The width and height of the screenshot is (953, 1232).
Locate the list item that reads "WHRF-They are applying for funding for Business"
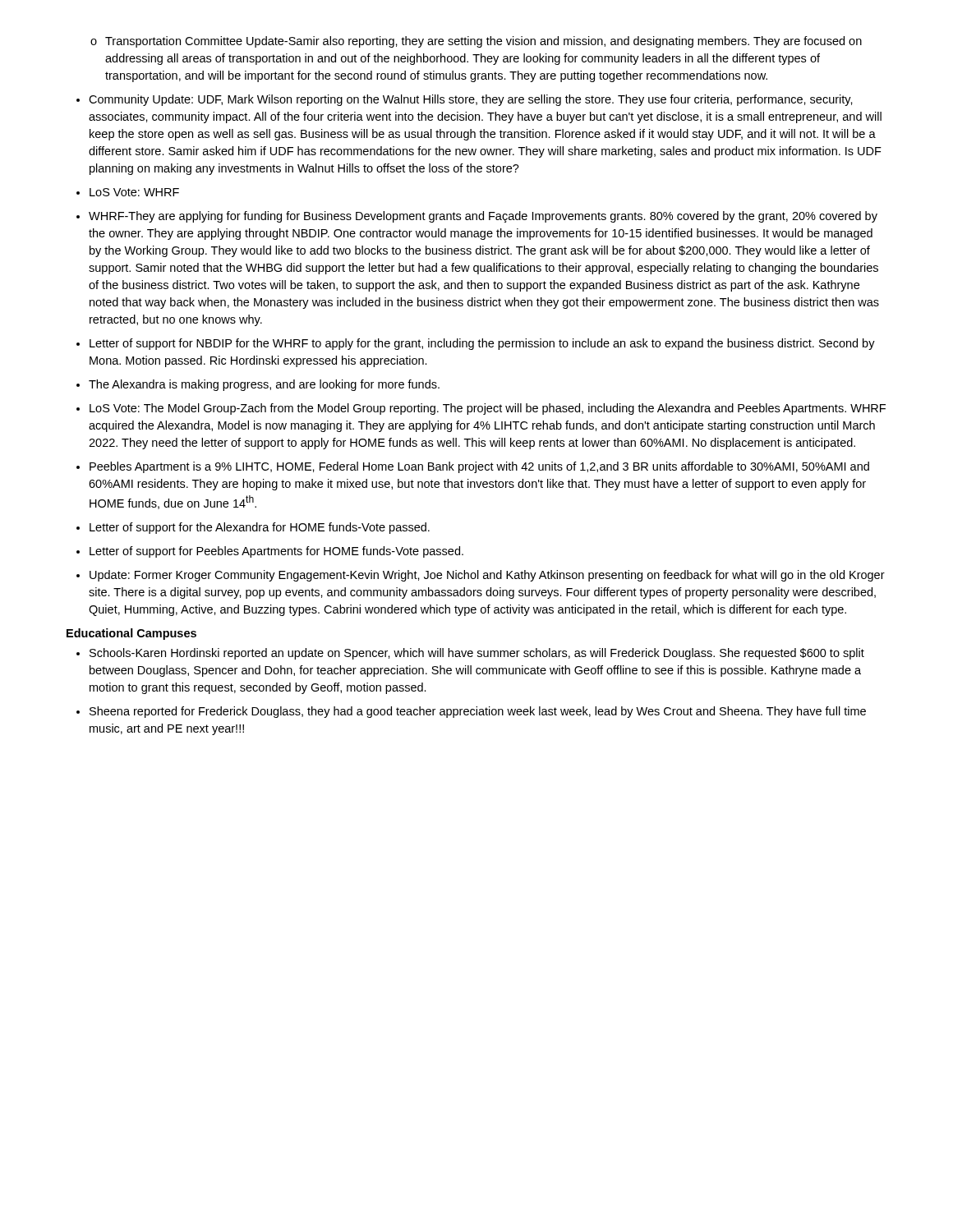pos(484,268)
